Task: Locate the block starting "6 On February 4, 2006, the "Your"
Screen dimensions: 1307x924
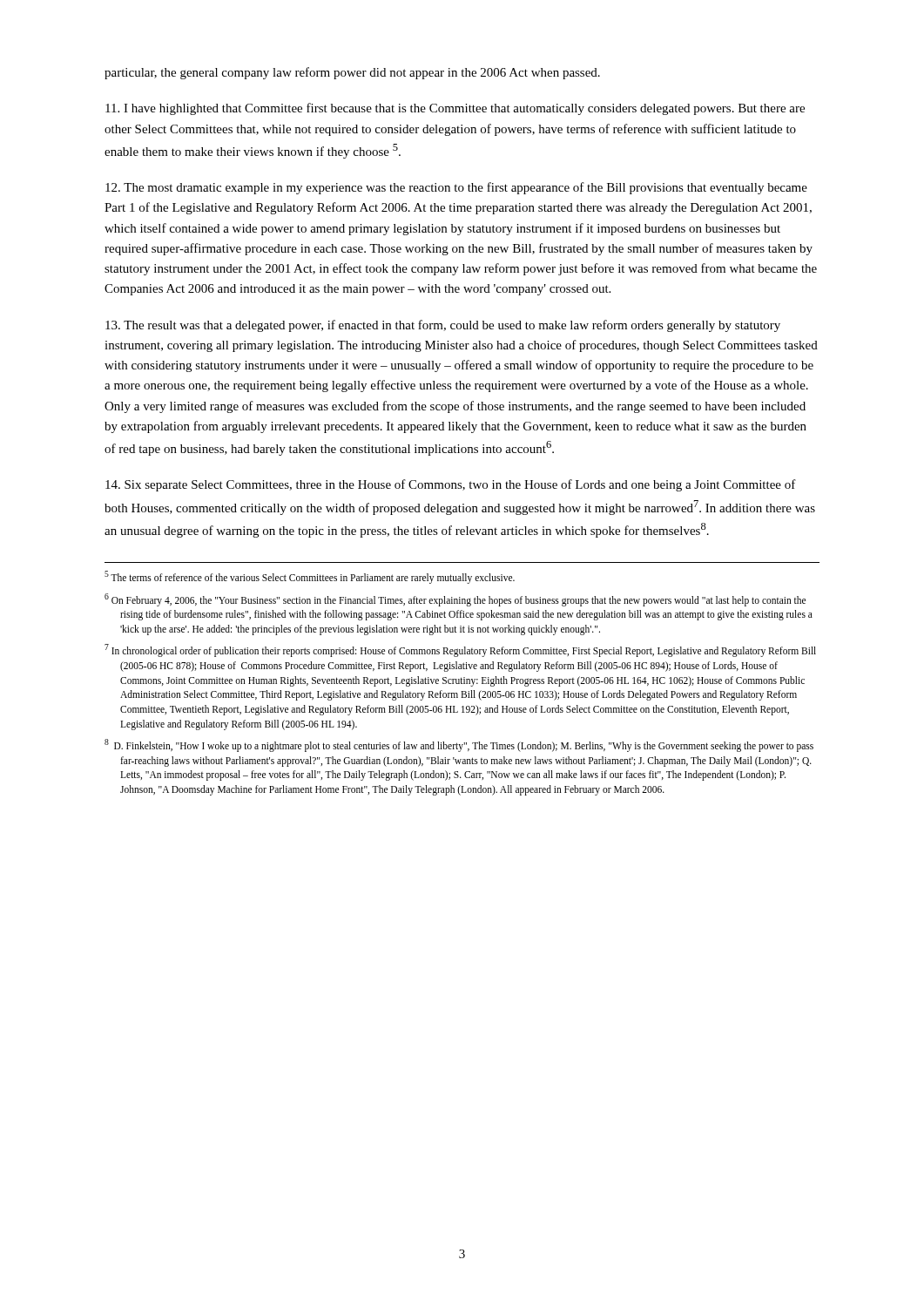Action: tap(458, 613)
